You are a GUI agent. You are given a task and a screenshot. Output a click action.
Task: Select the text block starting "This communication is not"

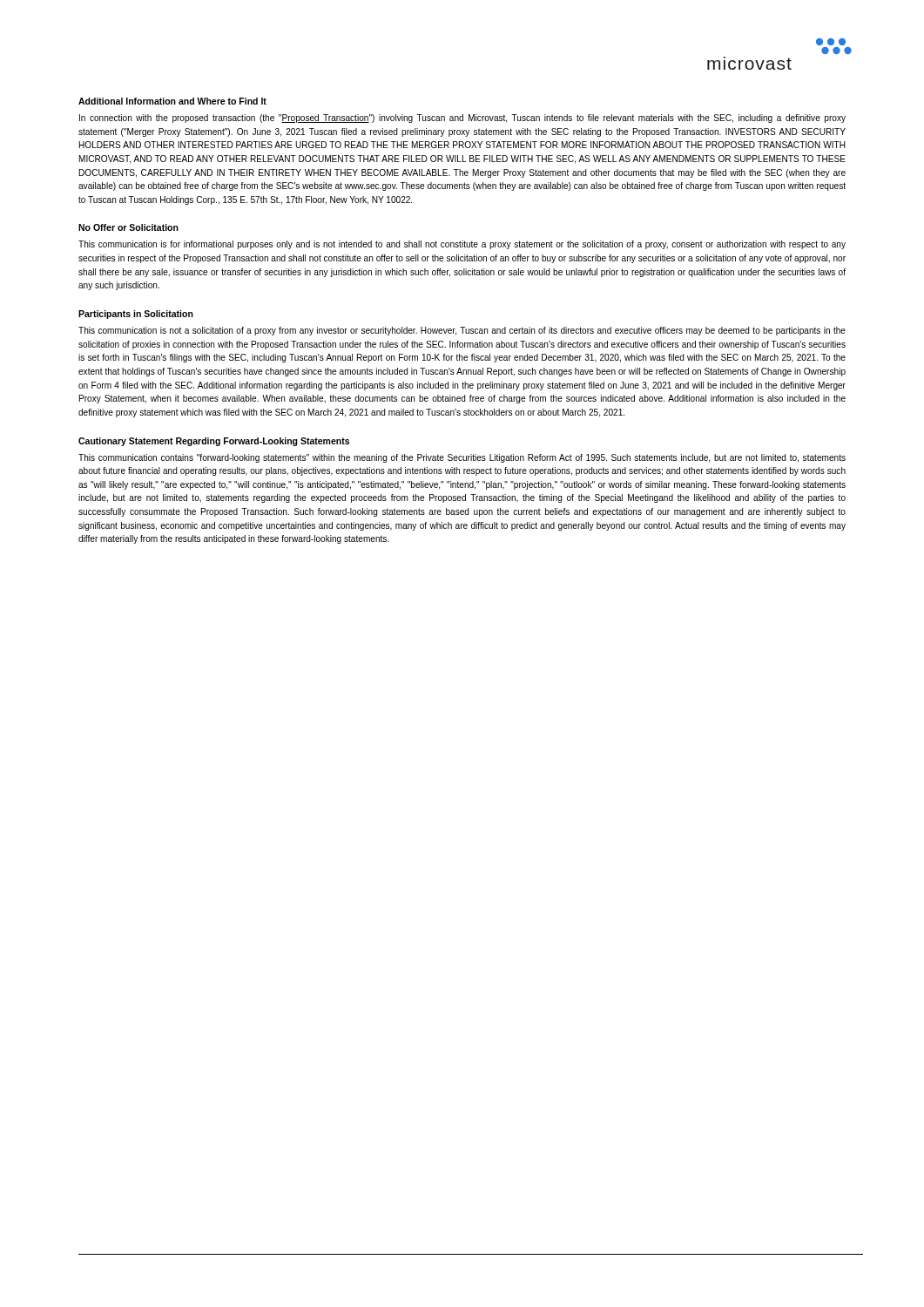click(462, 372)
